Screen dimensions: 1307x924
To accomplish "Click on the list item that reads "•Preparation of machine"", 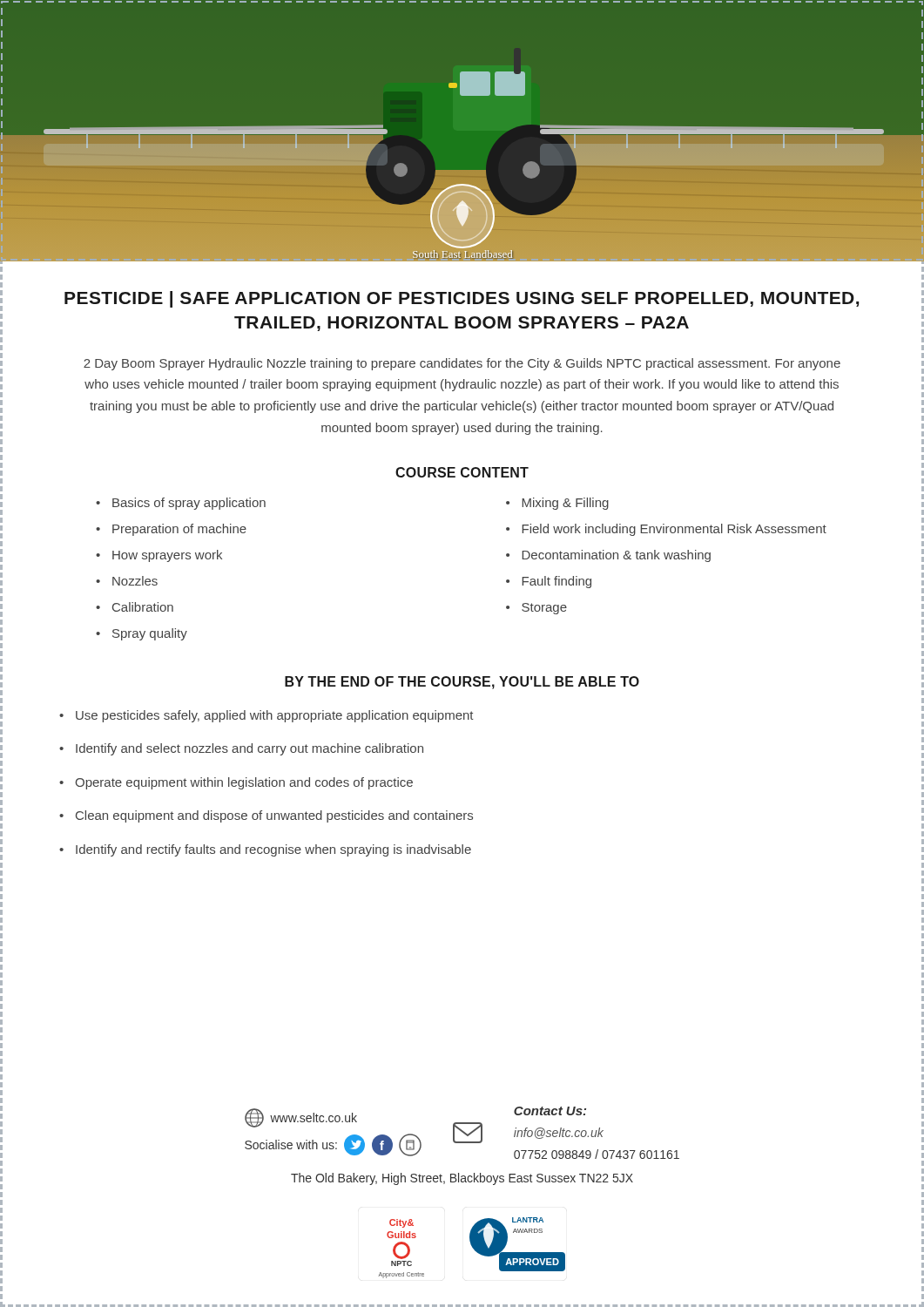I will [x=171, y=528].
